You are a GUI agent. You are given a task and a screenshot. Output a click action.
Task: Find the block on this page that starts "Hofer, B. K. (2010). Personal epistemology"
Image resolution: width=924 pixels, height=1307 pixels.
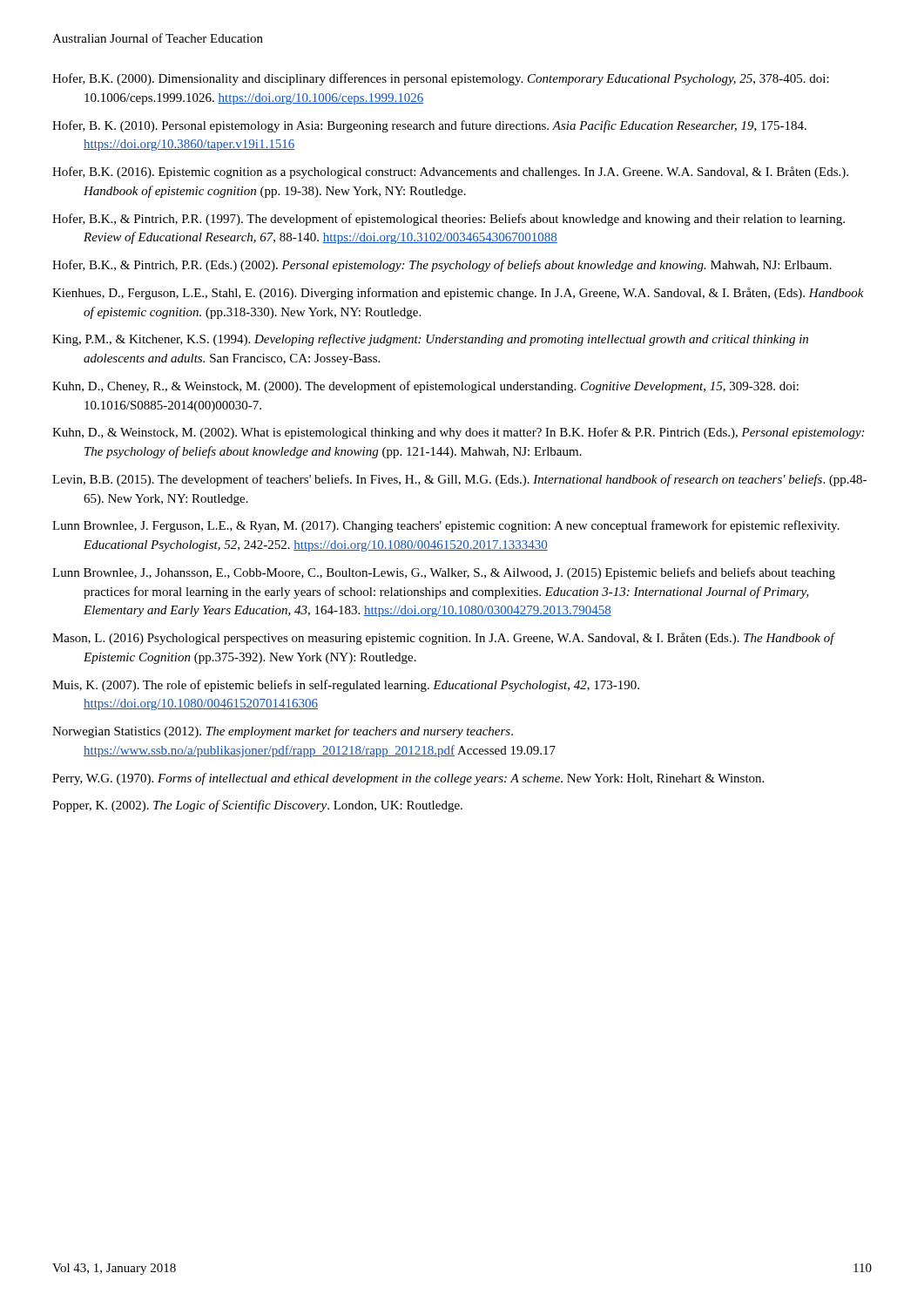coord(430,134)
